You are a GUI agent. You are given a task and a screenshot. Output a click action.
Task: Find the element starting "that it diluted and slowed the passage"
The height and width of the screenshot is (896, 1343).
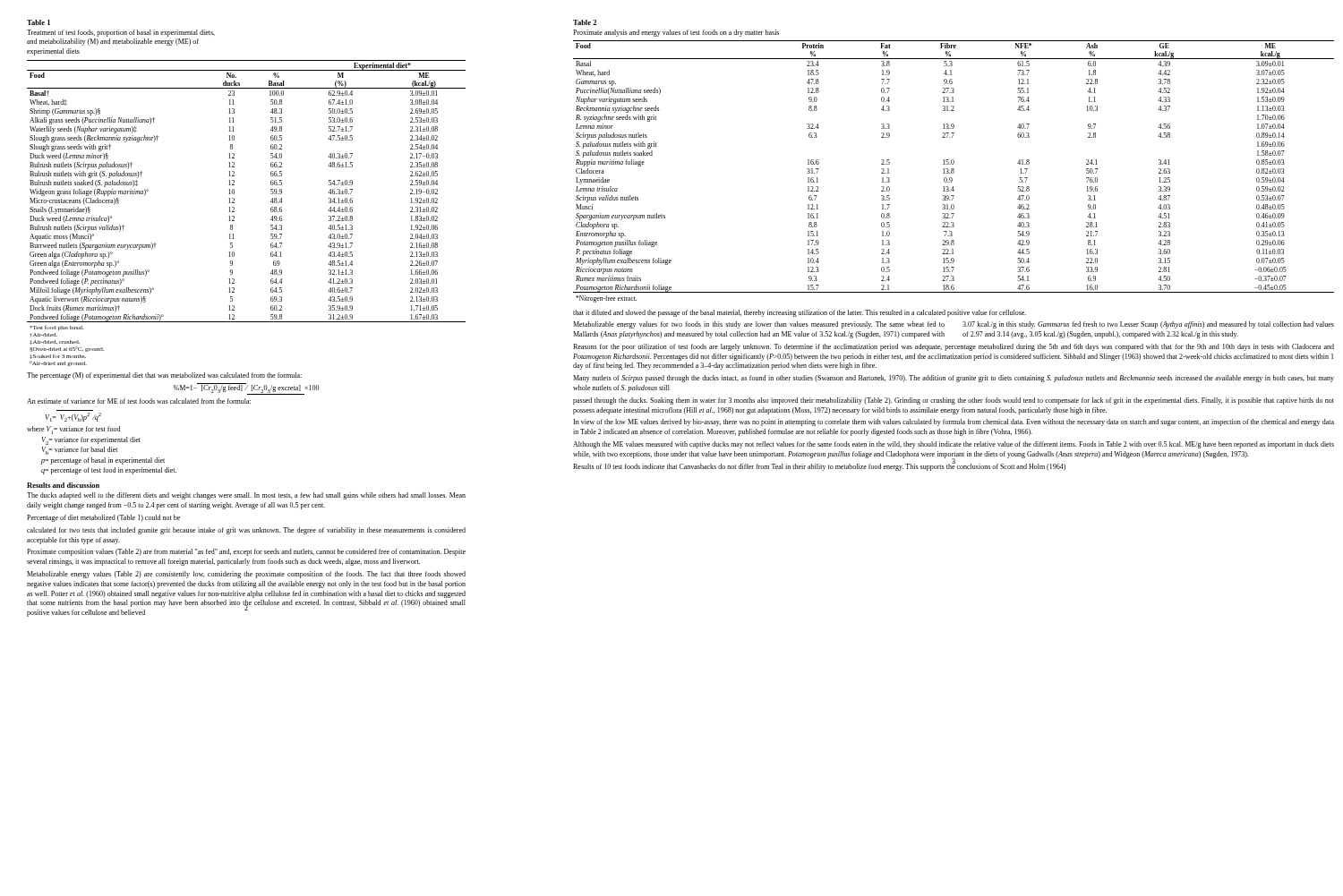pyautogui.click(x=800, y=312)
